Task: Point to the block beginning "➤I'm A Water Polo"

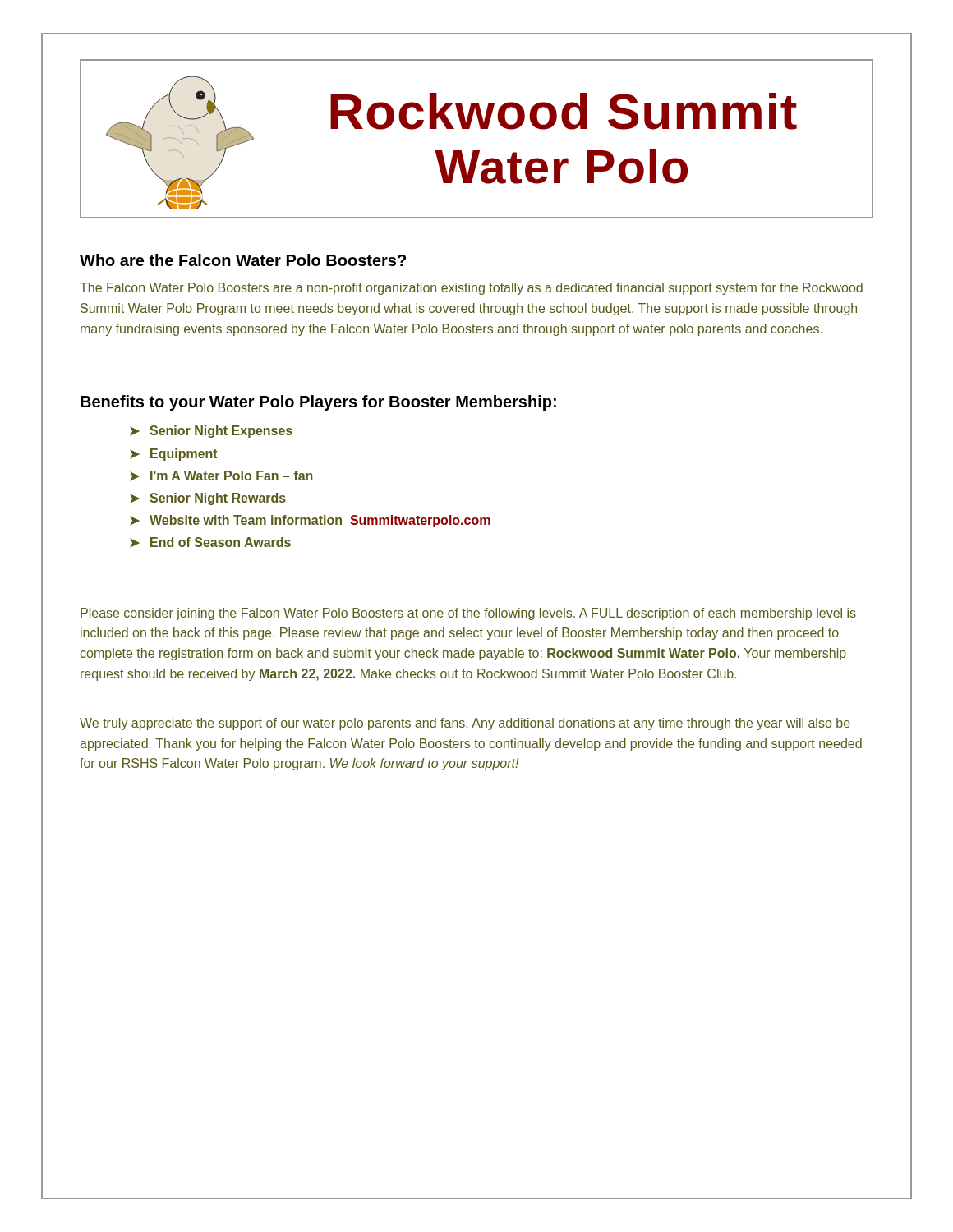Action: [221, 476]
